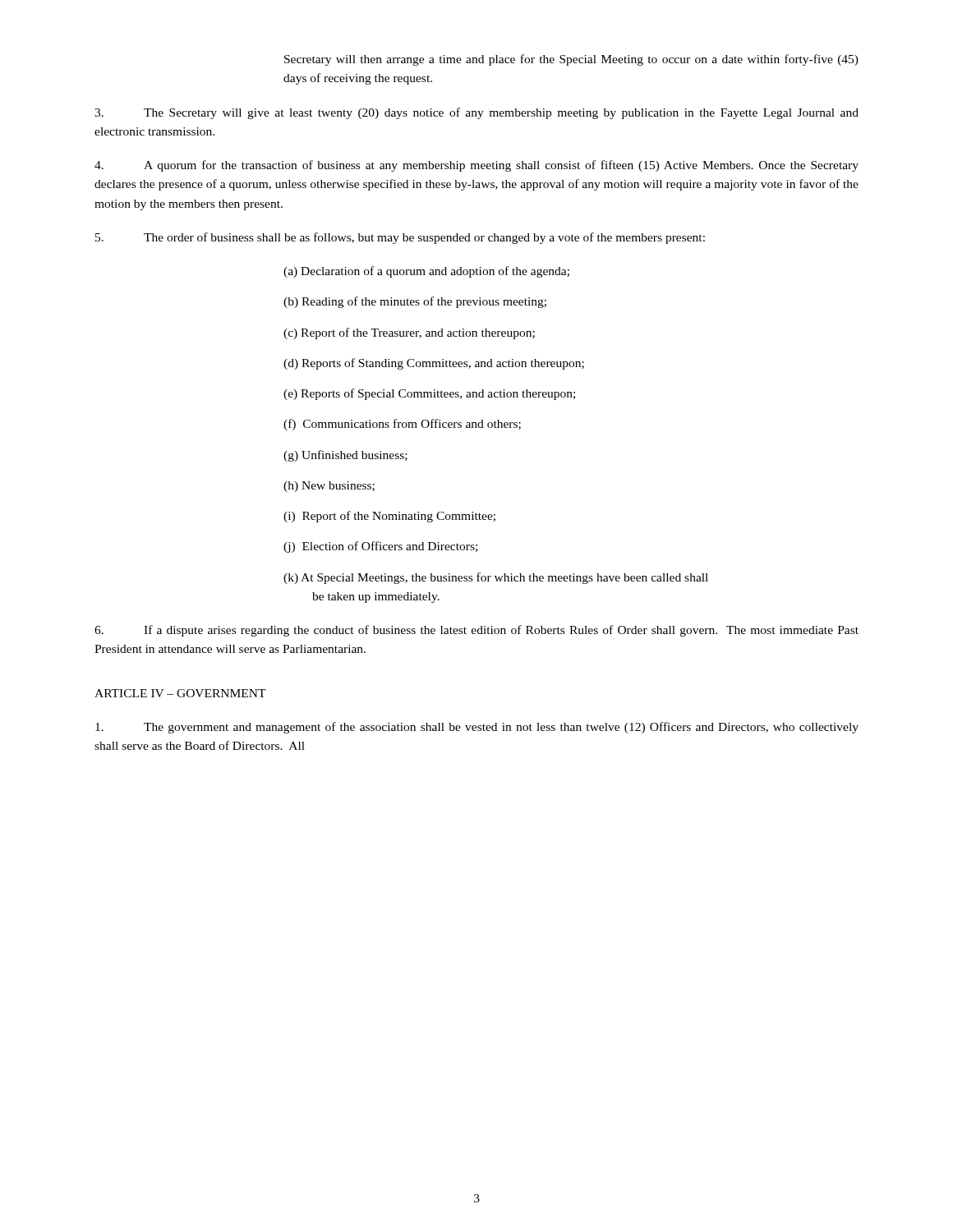Viewport: 953px width, 1232px height.
Task: Find the region starting "(j) Election of Officers"
Action: click(x=381, y=546)
